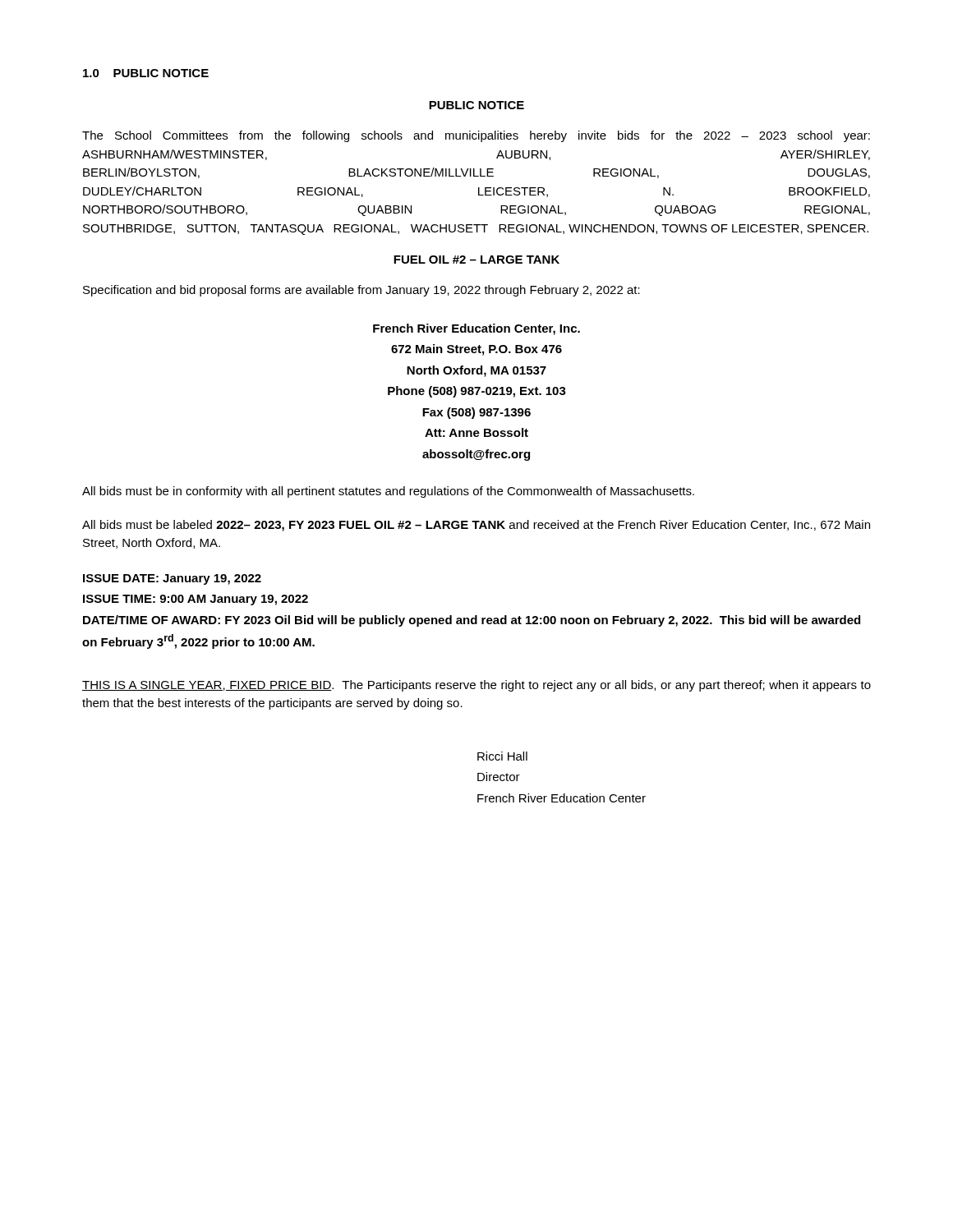The width and height of the screenshot is (953, 1232).
Task: Click the title that begins "FUEL OIL #2 – LARGE"
Action: [x=476, y=259]
